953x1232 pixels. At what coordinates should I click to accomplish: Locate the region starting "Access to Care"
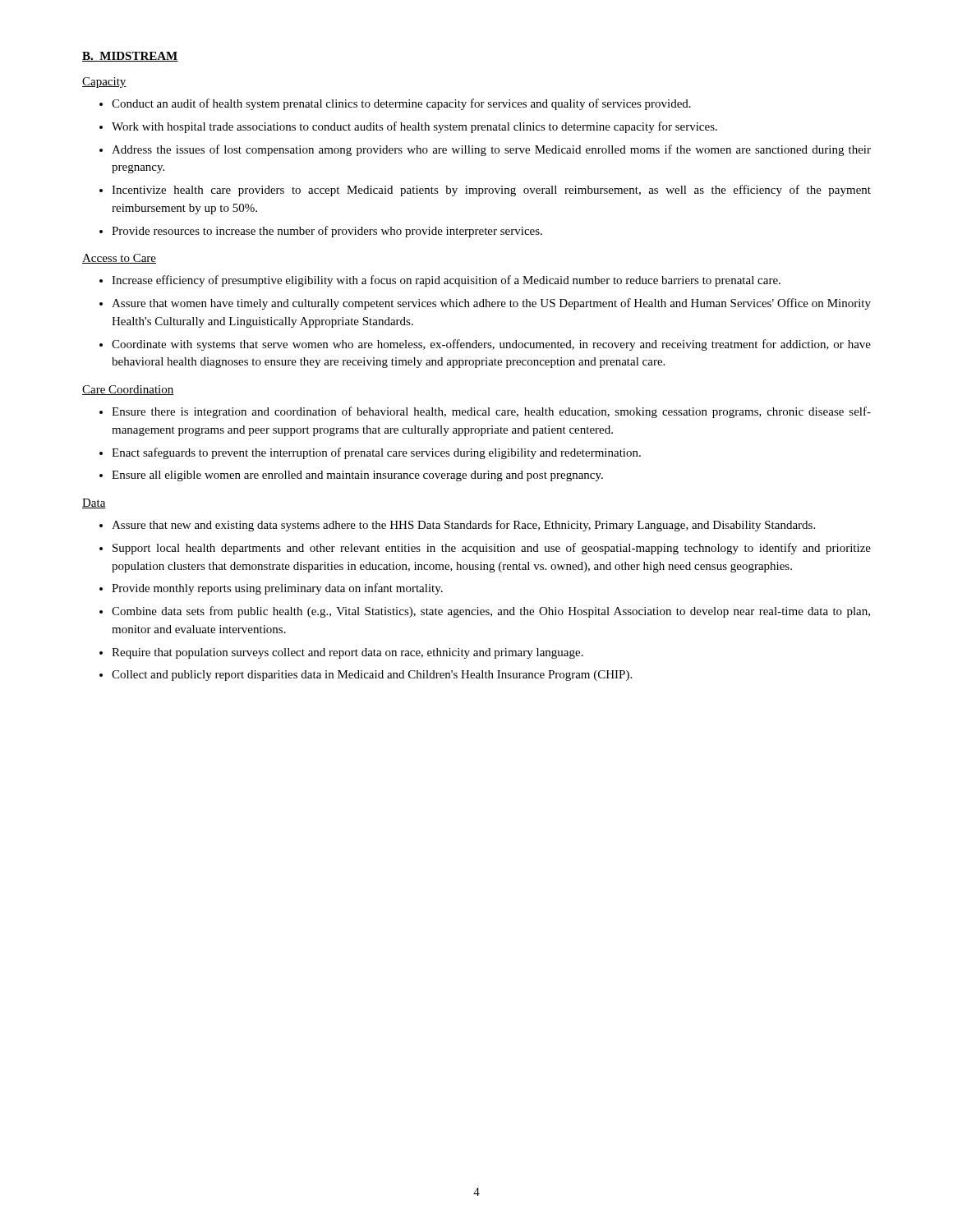click(119, 258)
